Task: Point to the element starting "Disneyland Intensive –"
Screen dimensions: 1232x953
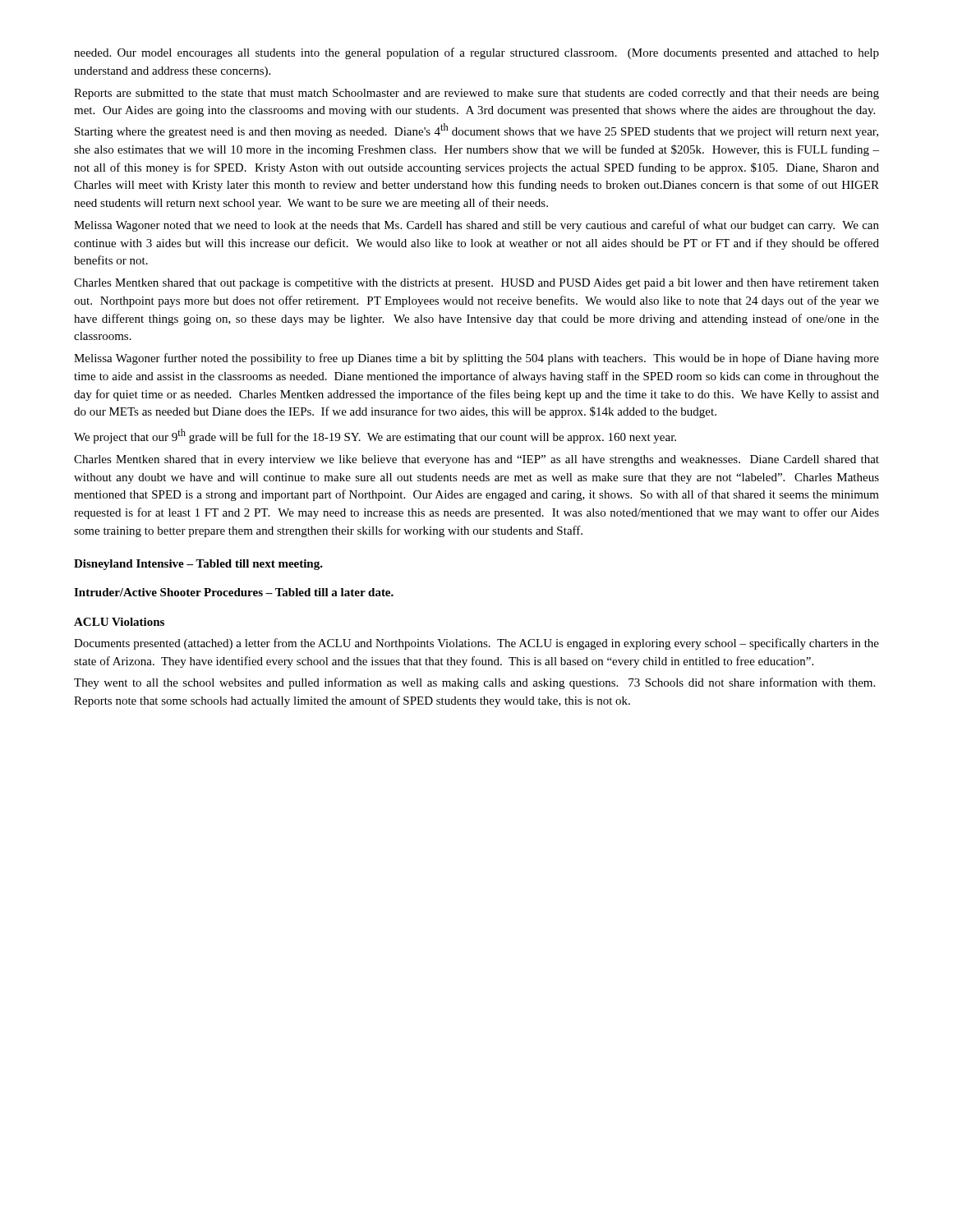Action: click(198, 563)
